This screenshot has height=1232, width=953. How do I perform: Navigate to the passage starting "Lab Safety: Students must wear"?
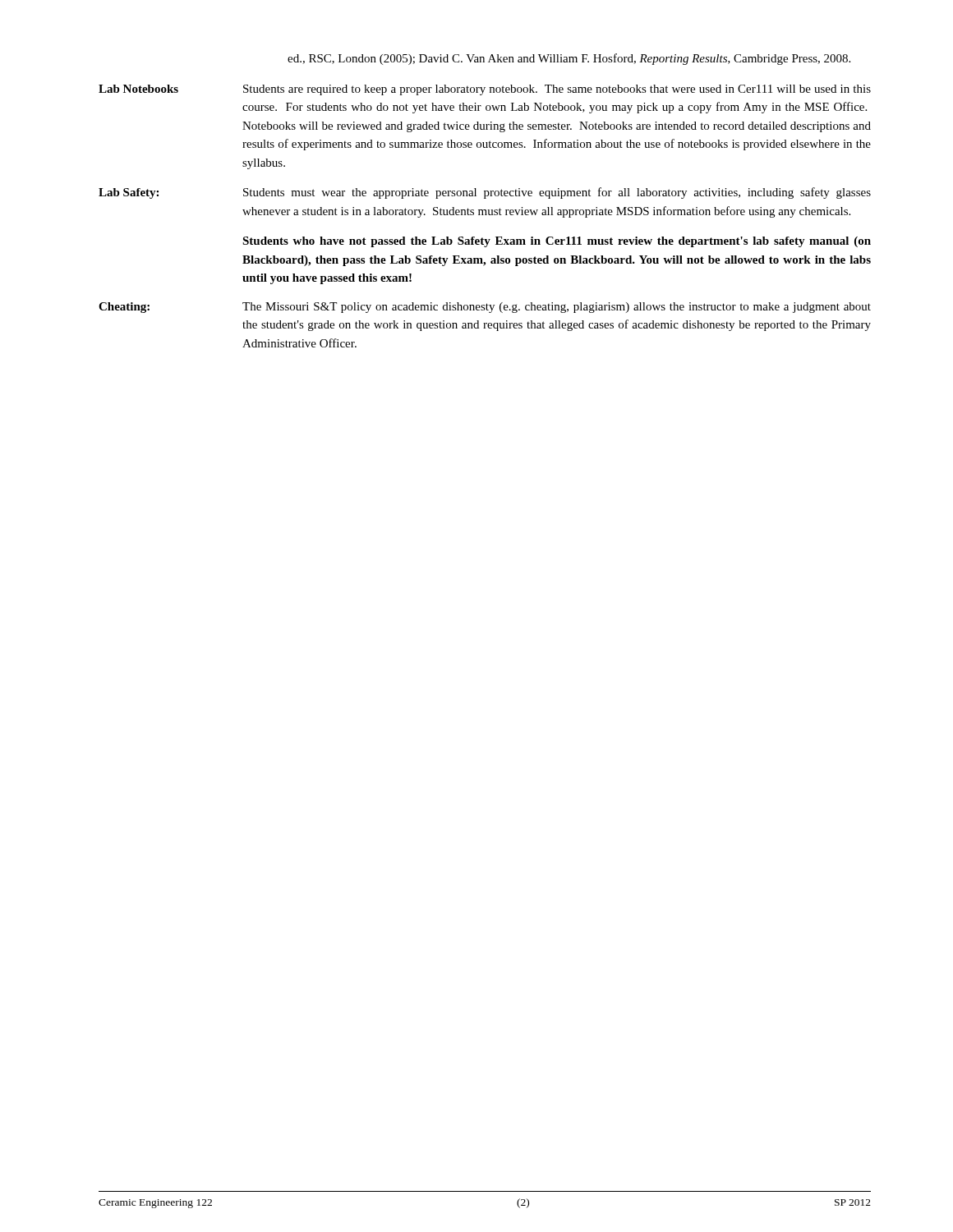click(x=485, y=202)
